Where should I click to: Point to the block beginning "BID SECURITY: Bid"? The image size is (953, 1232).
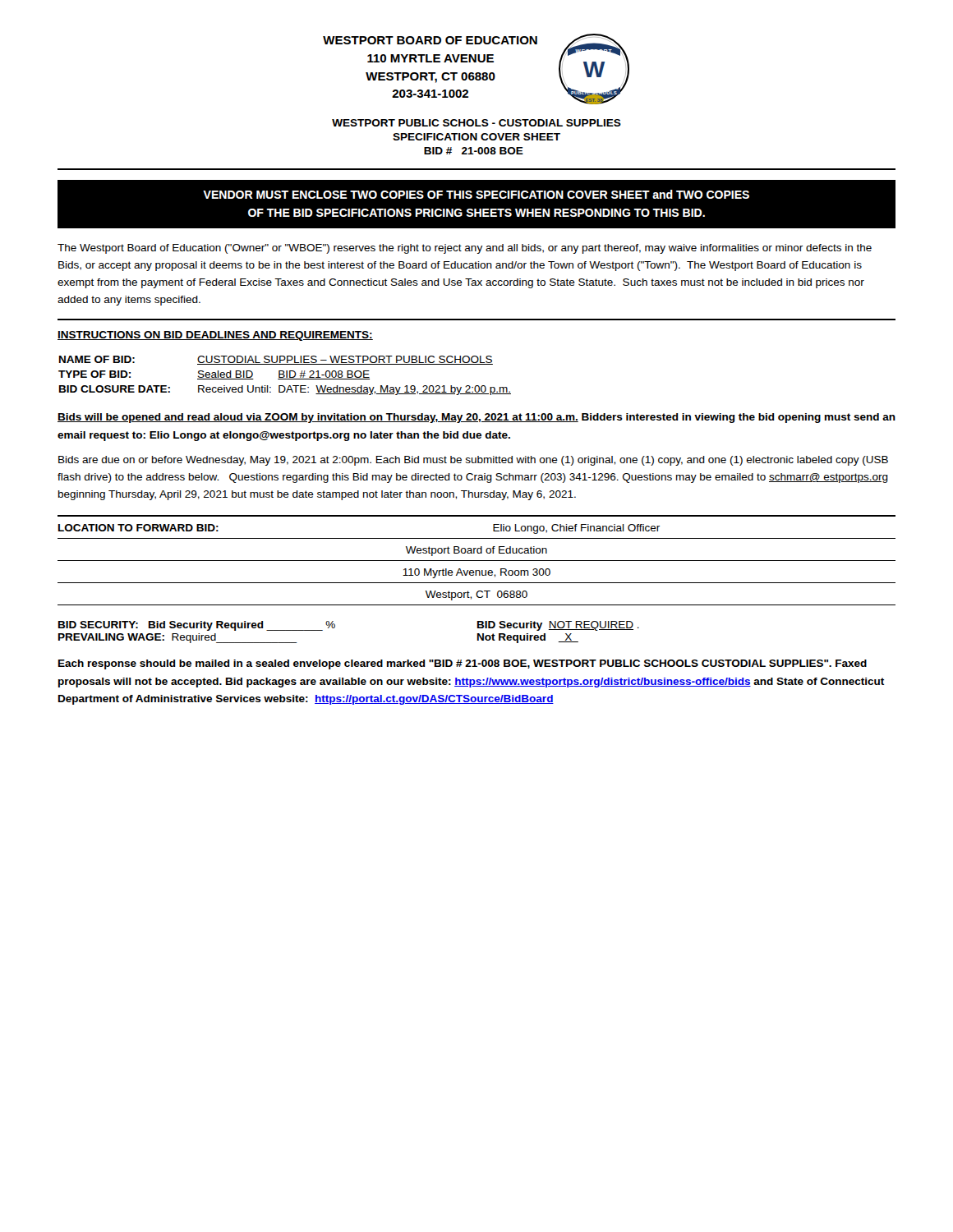pyautogui.click(x=476, y=631)
